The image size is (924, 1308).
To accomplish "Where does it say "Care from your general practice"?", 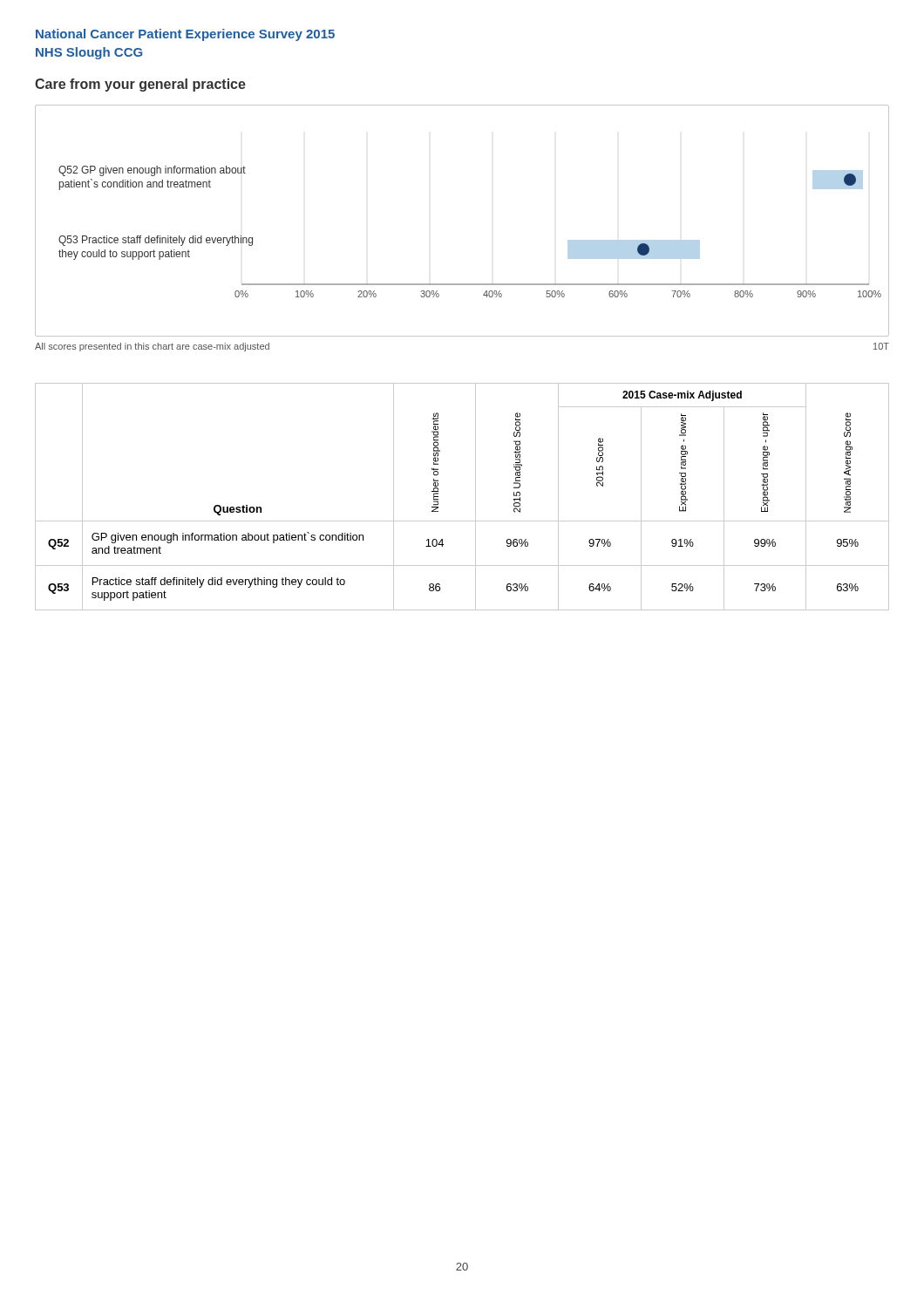I will 140,84.
